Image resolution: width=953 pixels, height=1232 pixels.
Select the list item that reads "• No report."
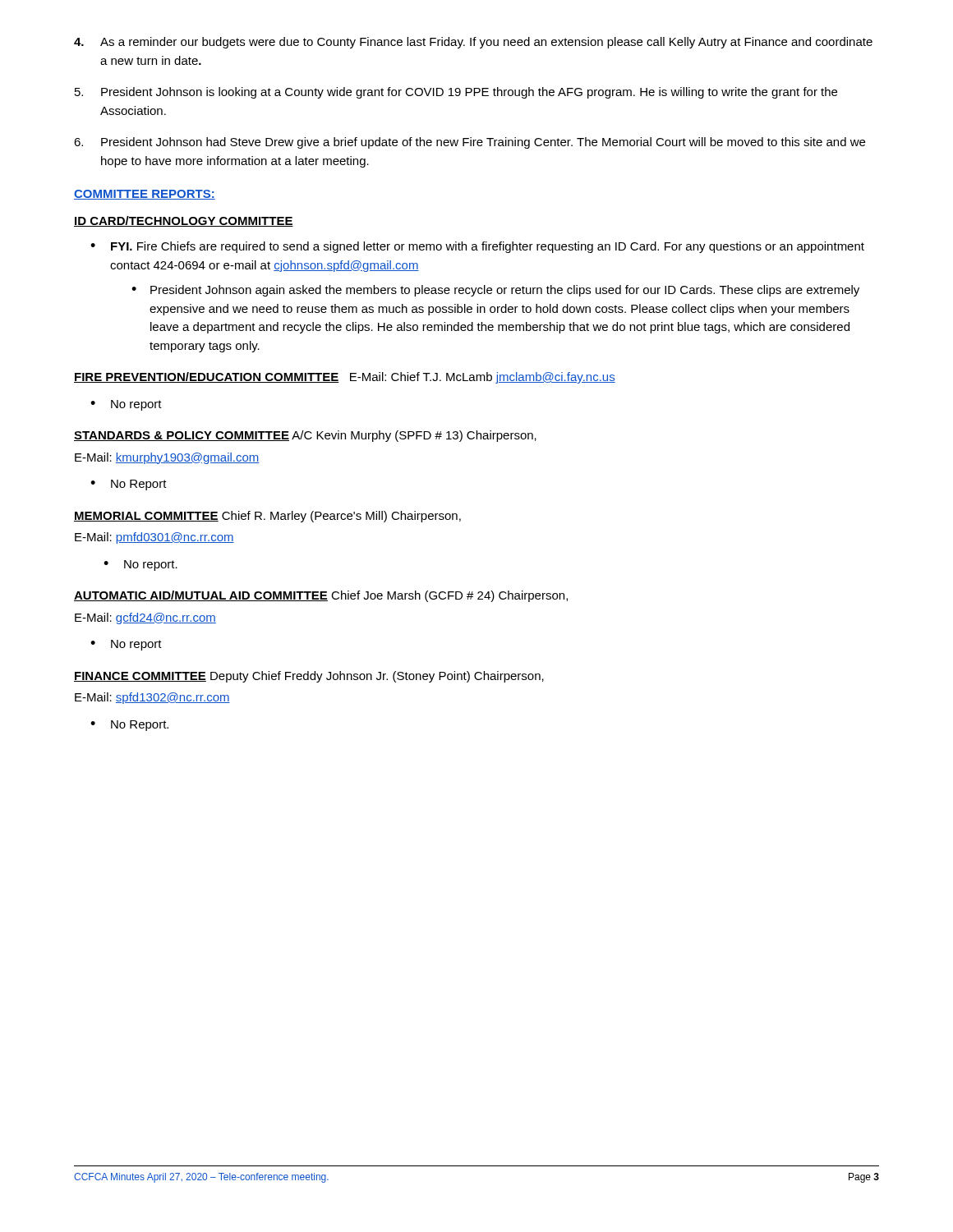coord(141,564)
